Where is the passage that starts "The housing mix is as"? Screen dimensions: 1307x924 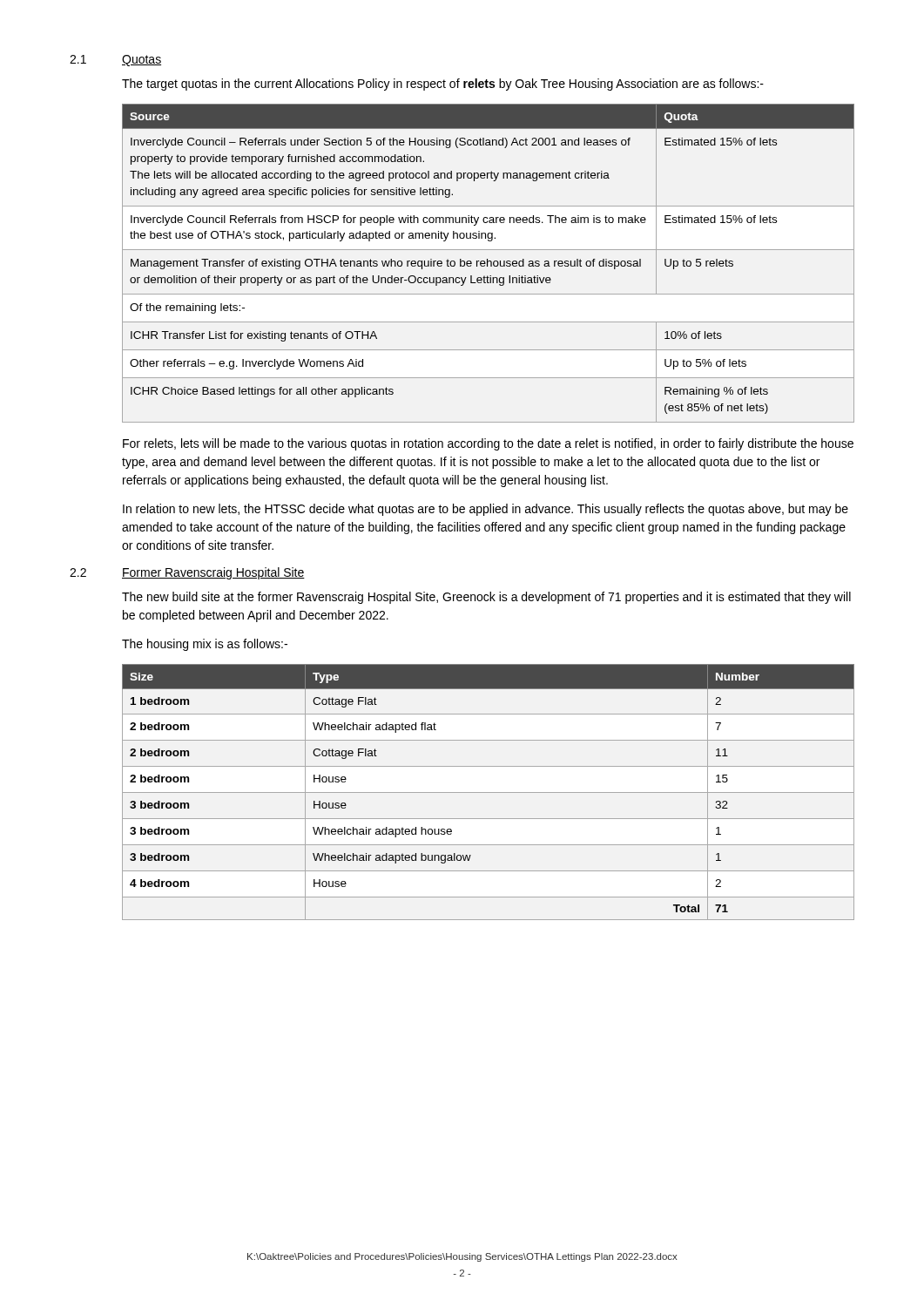tap(205, 644)
